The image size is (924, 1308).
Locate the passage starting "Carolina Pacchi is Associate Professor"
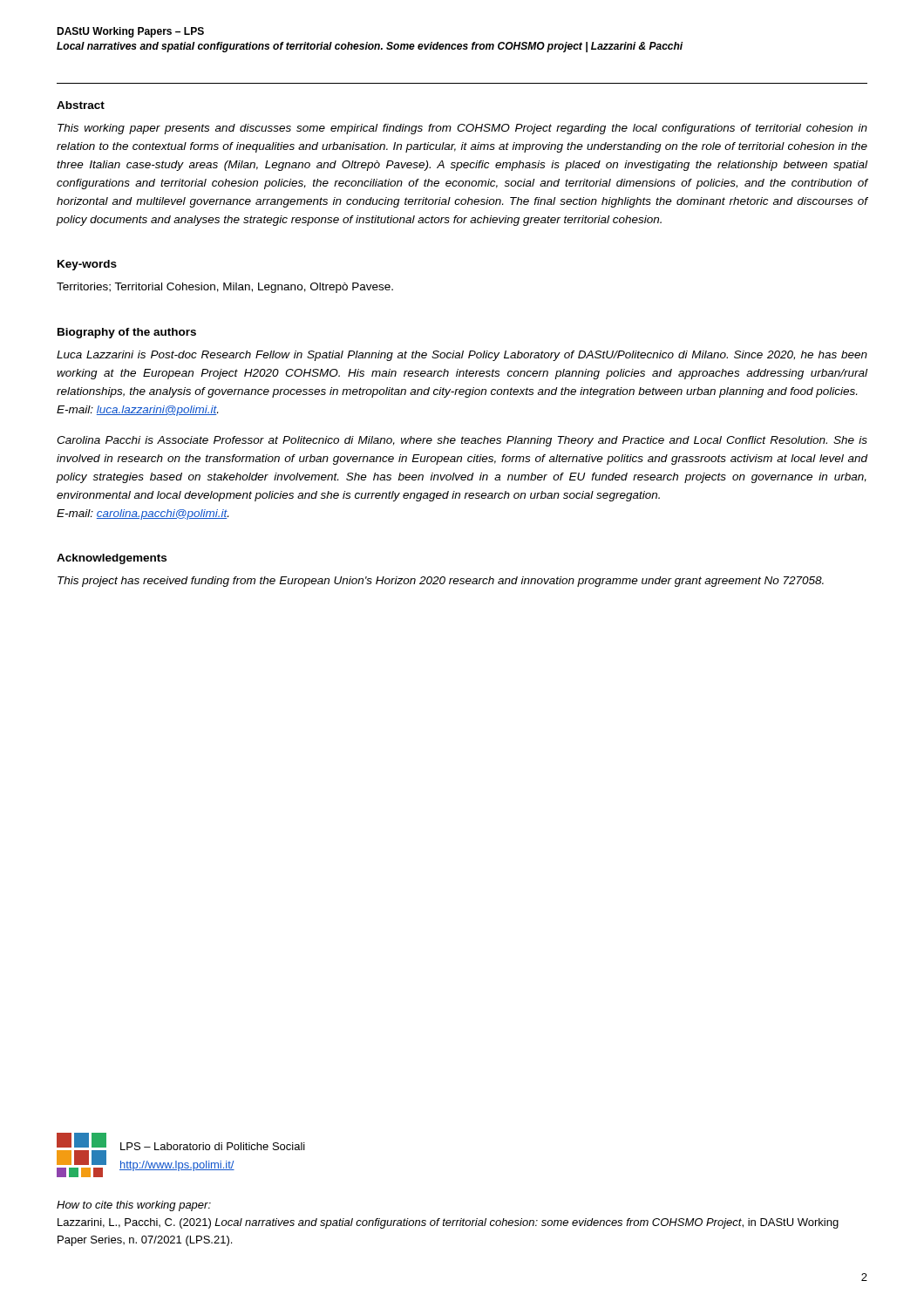(462, 476)
